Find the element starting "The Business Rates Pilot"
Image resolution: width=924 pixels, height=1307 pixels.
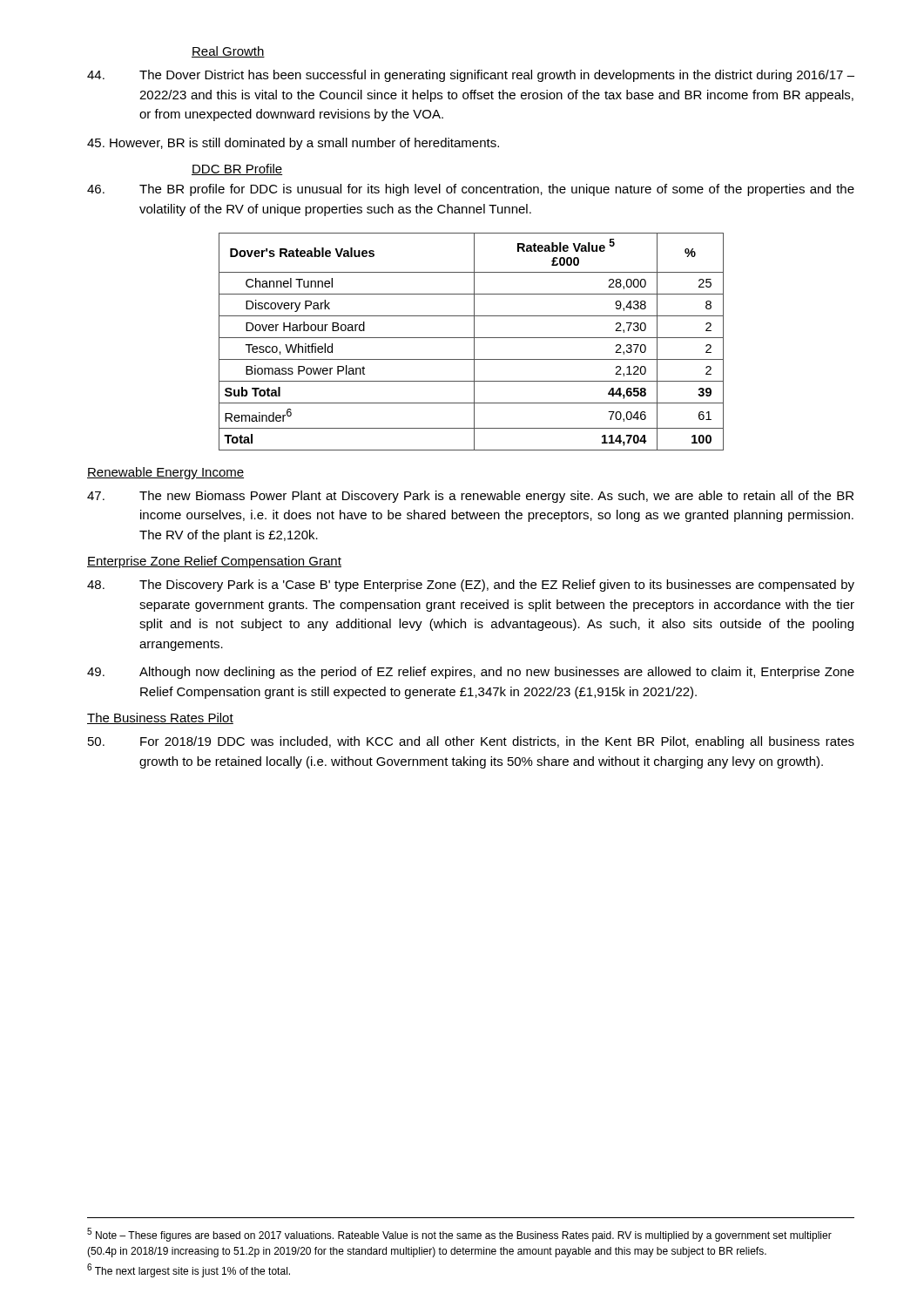pos(160,718)
